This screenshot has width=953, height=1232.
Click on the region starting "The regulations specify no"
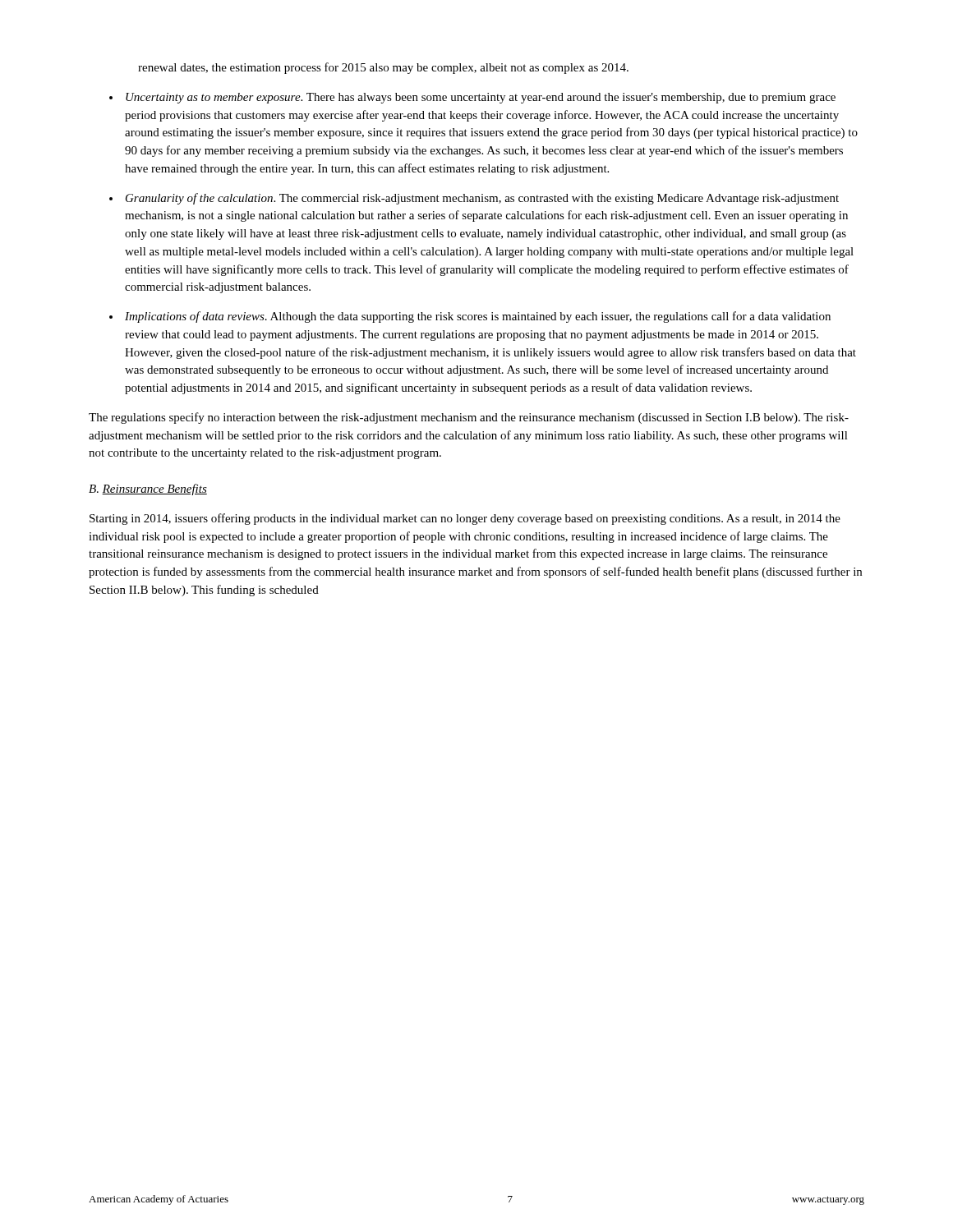click(x=469, y=435)
